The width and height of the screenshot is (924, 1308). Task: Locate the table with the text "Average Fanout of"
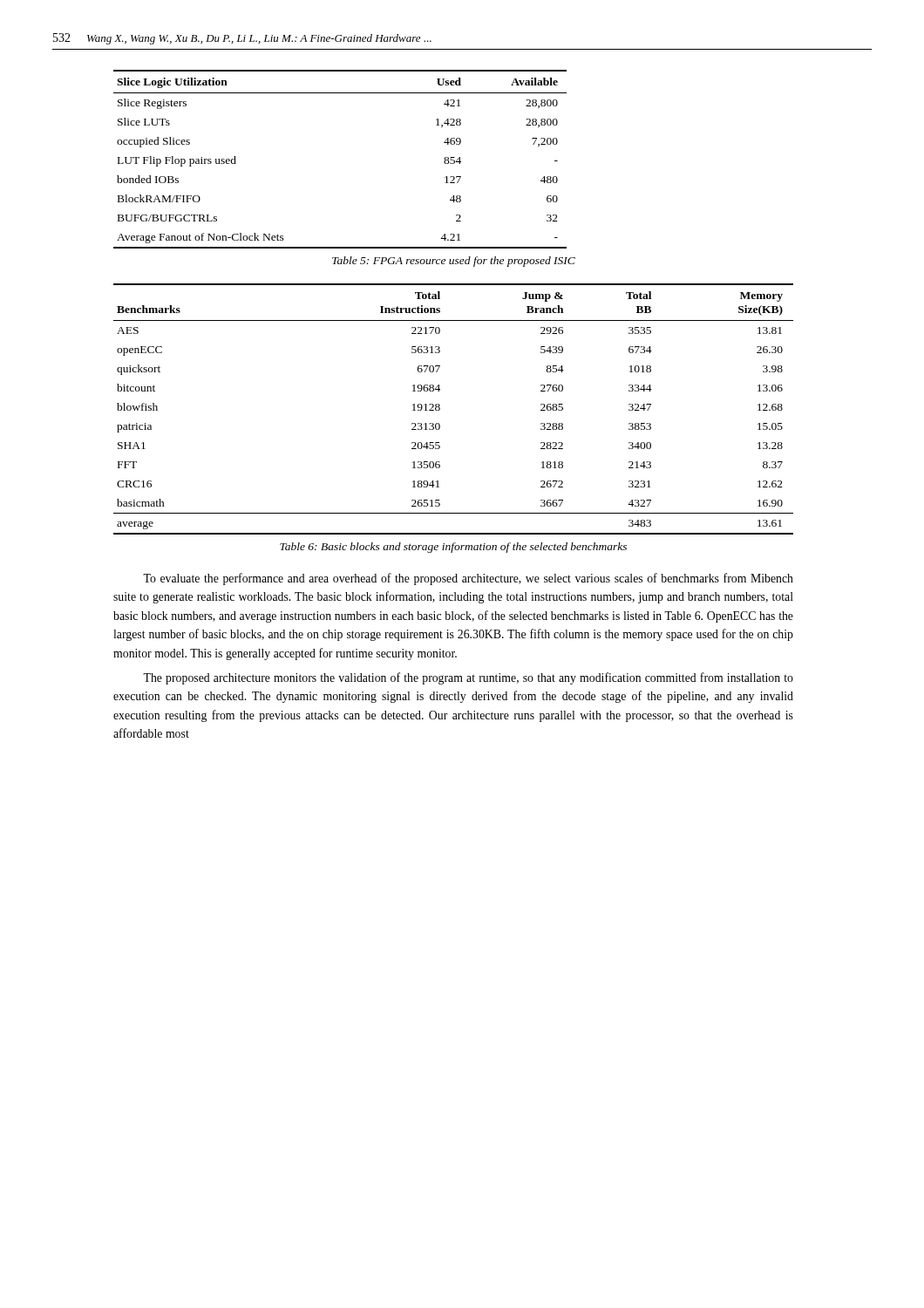tap(340, 159)
